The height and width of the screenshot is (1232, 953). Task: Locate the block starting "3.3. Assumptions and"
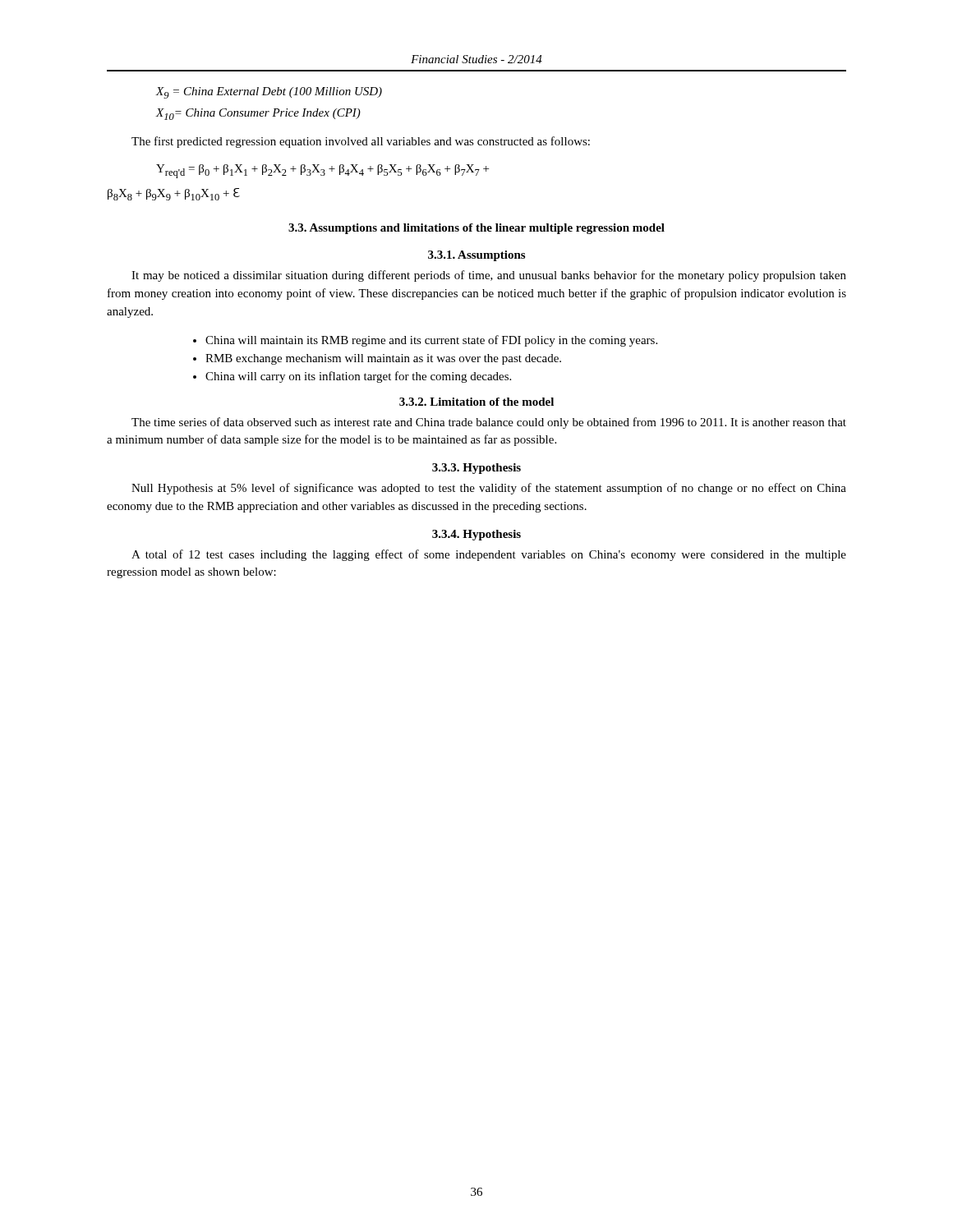coord(476,228)
